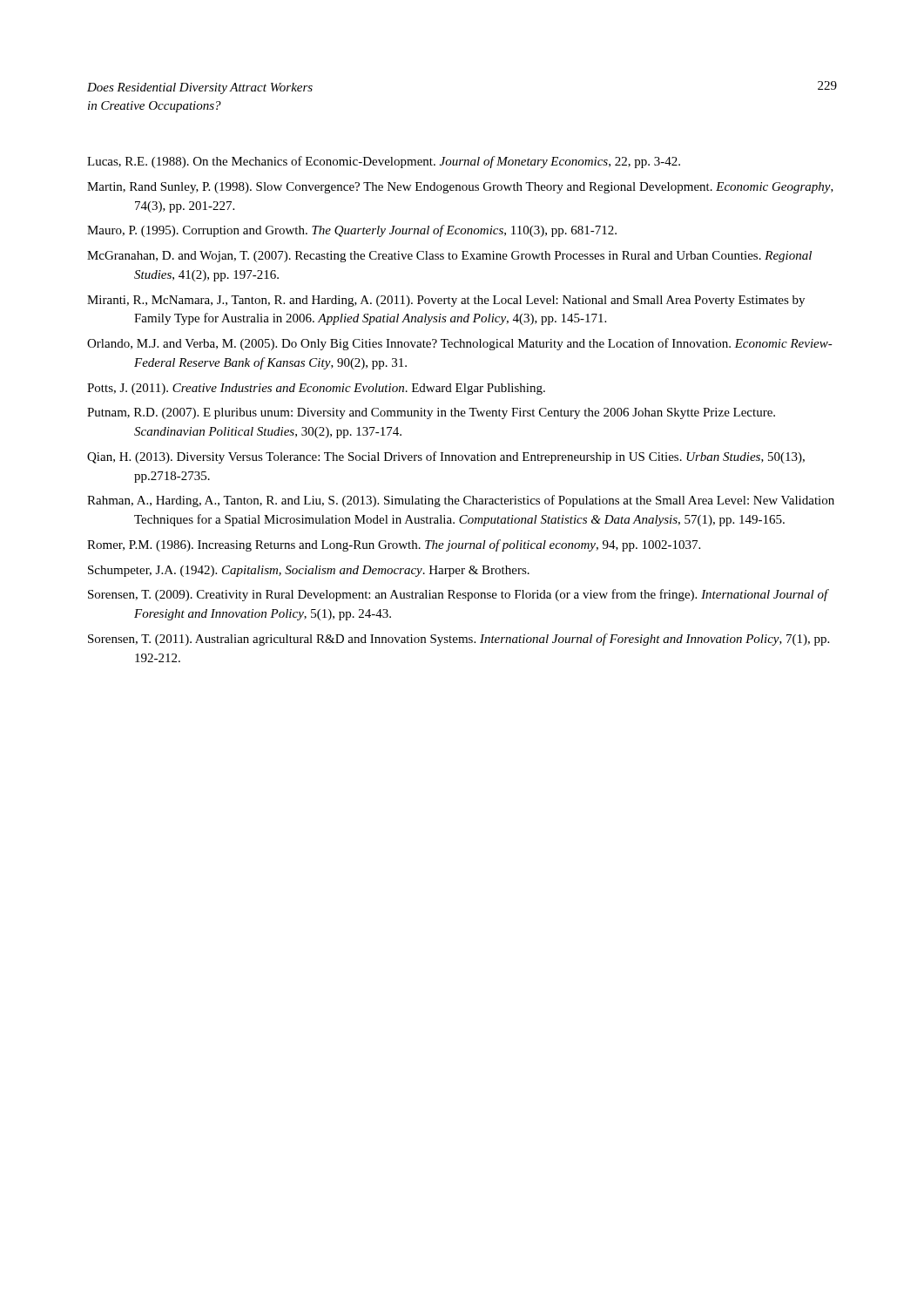The height and width of the screenshot is (1307, 924).
Task: Point to the block beginning "Schumpeter, J.A. (1942). Capitalism,"
Action: (309, 569)
